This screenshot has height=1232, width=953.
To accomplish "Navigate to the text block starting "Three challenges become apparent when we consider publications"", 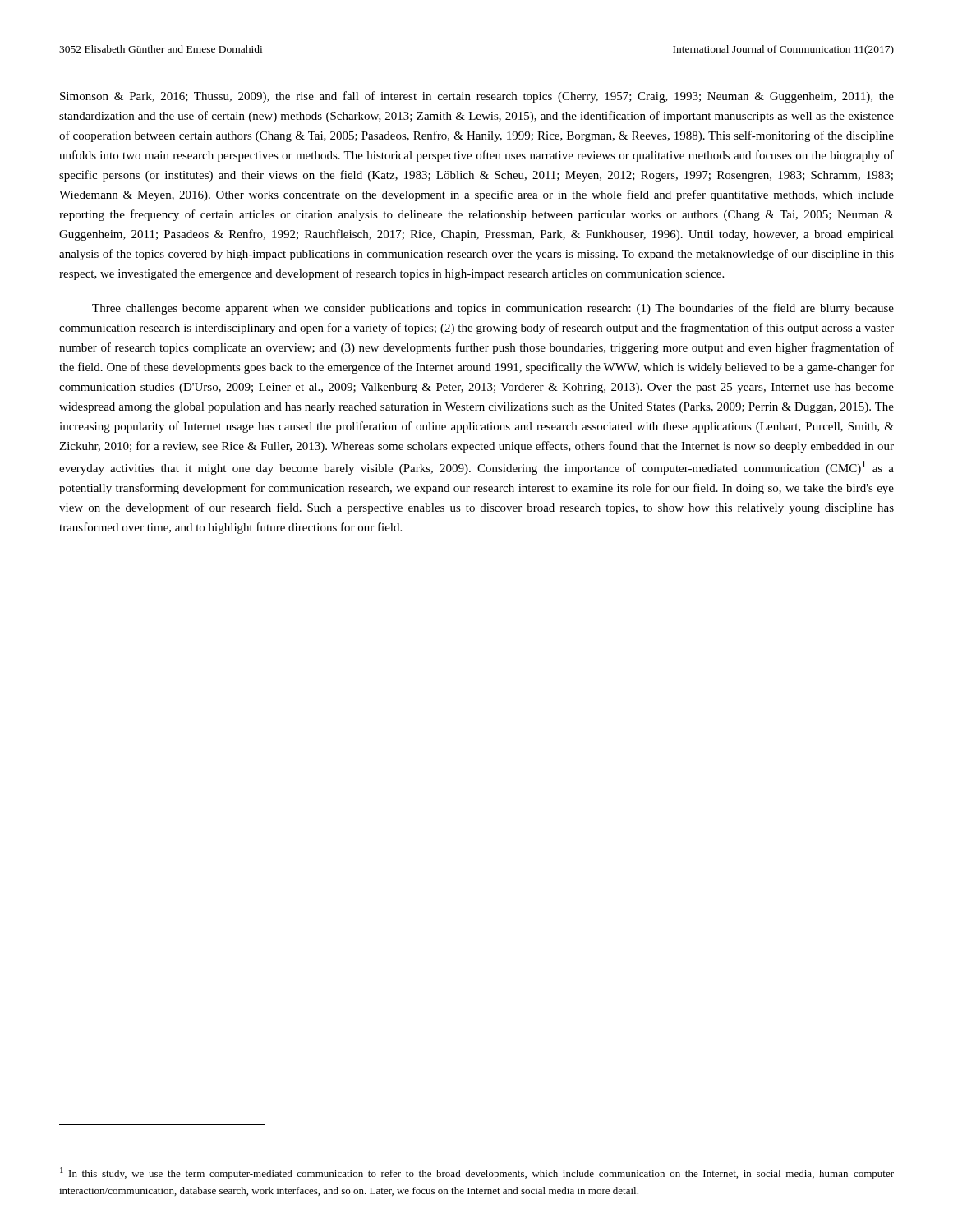I will pyautogui.click(x=476, y=418).
